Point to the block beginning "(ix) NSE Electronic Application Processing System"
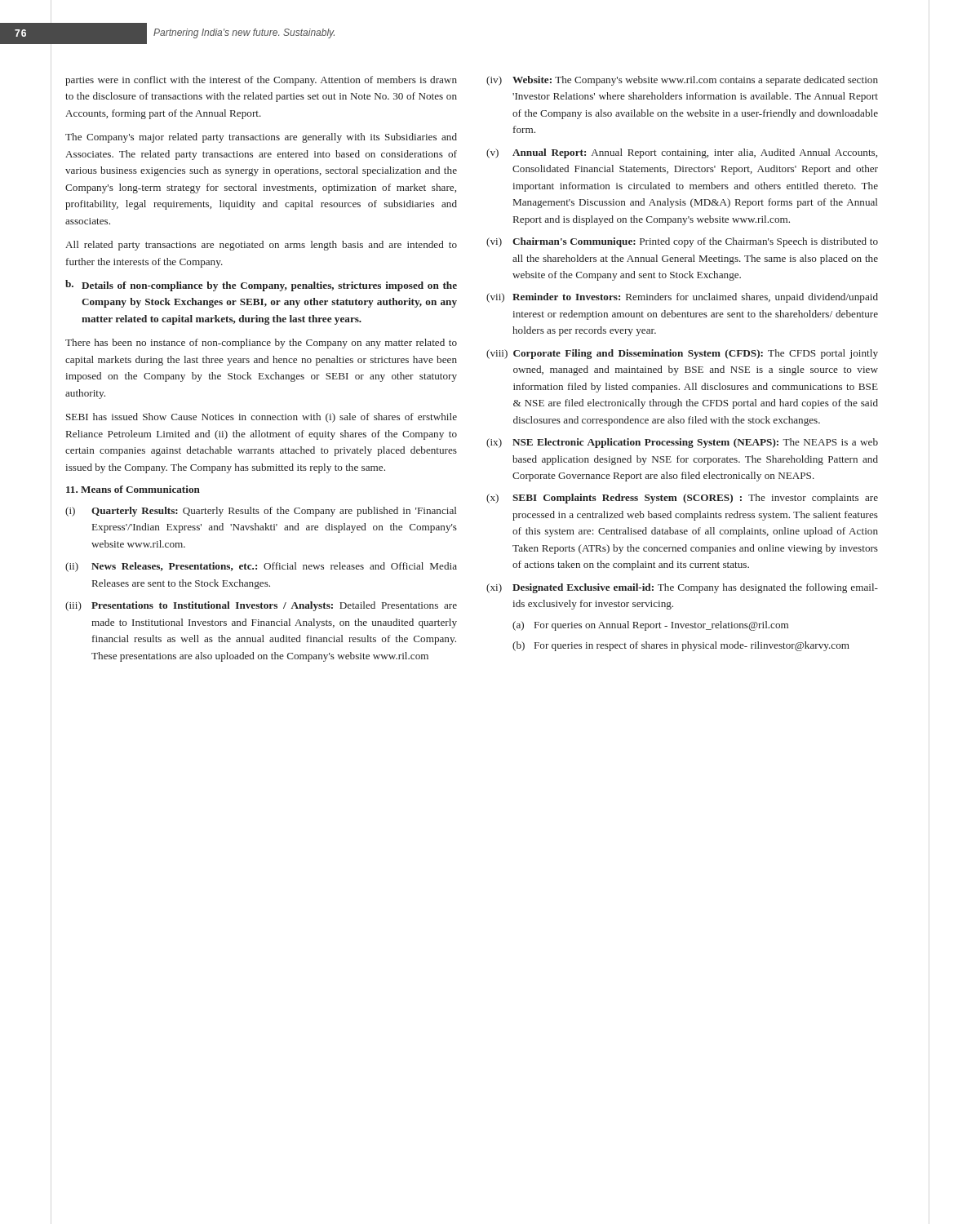Image resolution: width=980 pixels, height=1224 pixels. pyautogui.click(x=682, y=459)
